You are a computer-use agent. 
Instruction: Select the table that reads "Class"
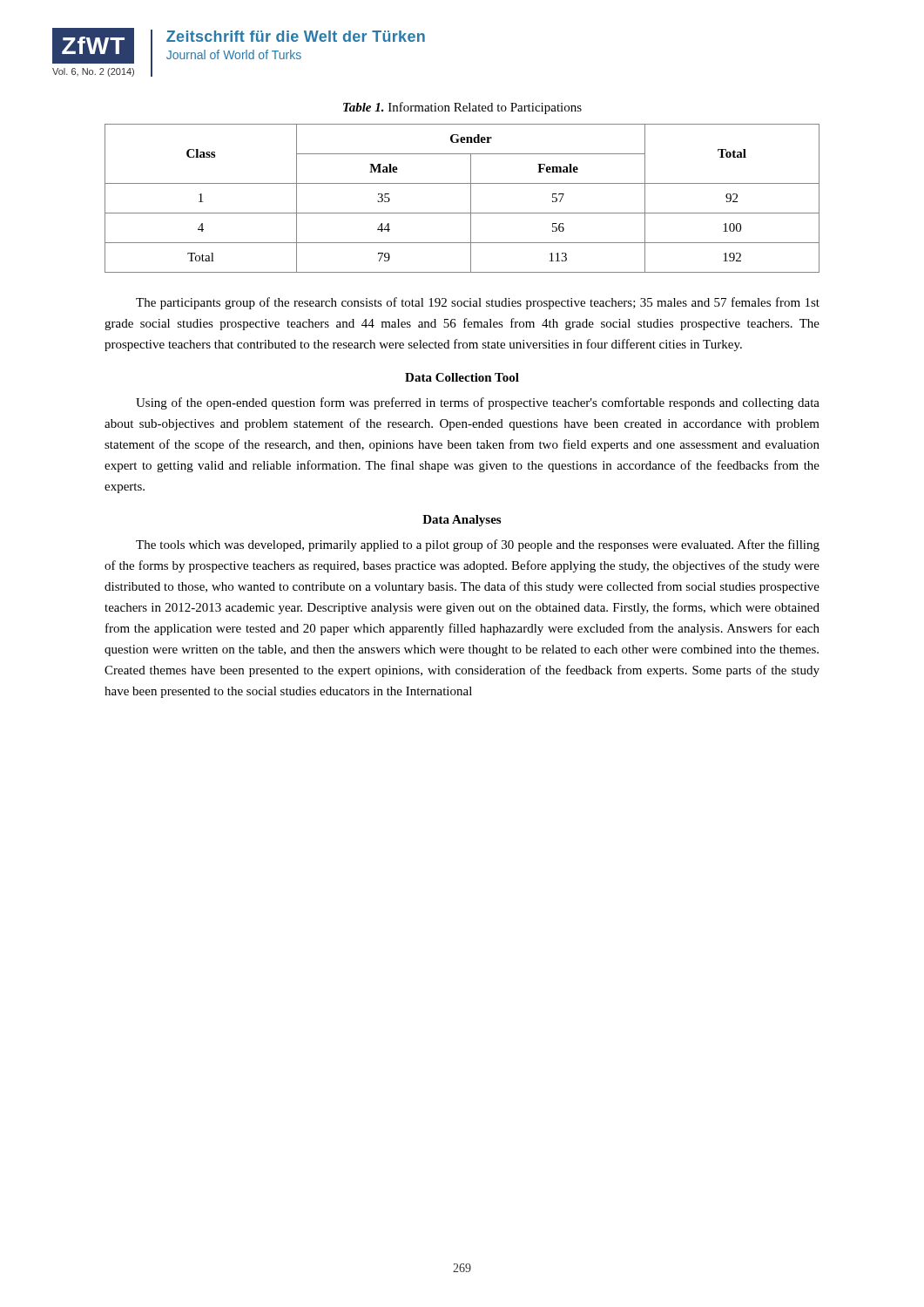(x=462, y=198)
